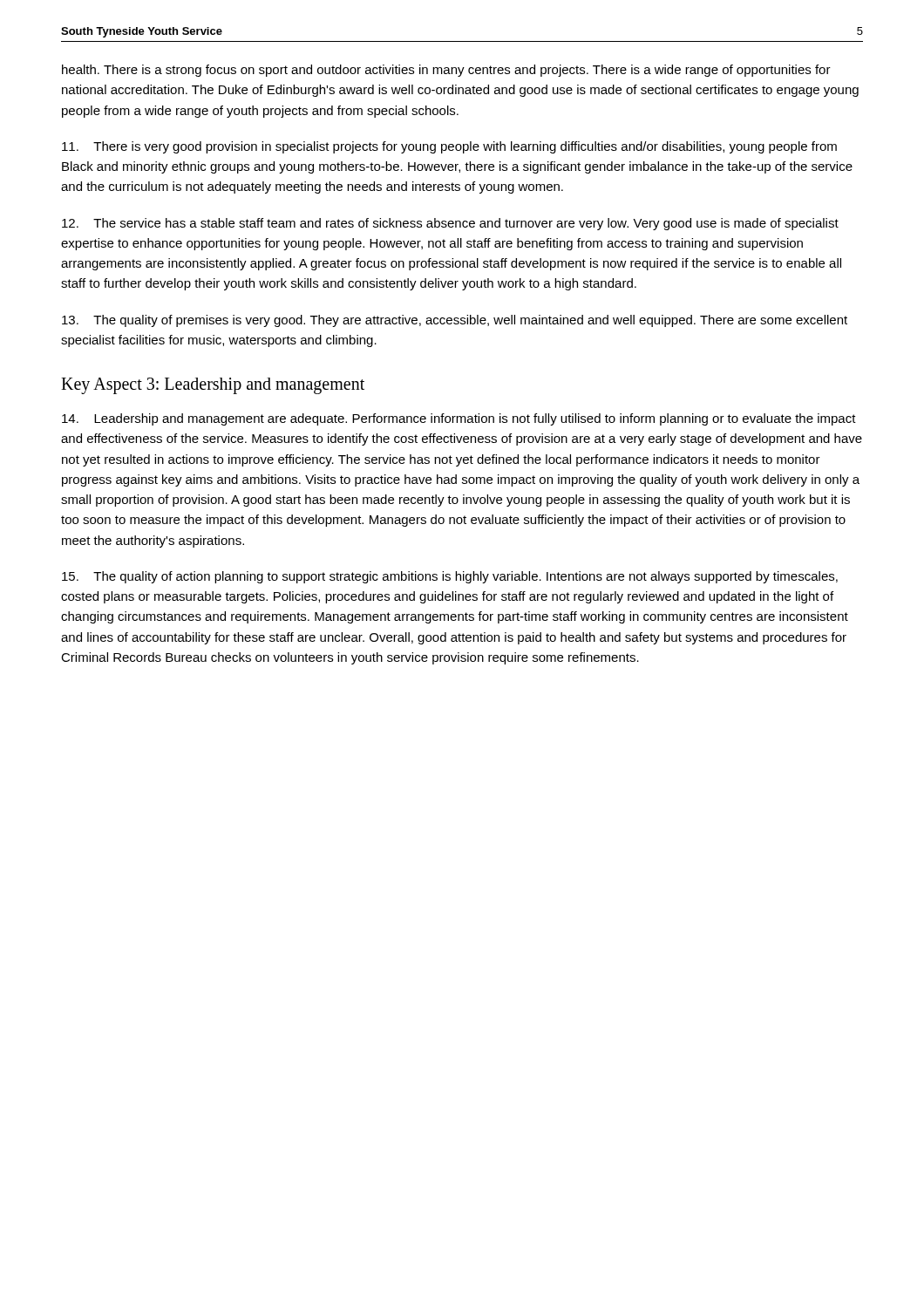Locate the text block that says "The service has a stable"

452,253
